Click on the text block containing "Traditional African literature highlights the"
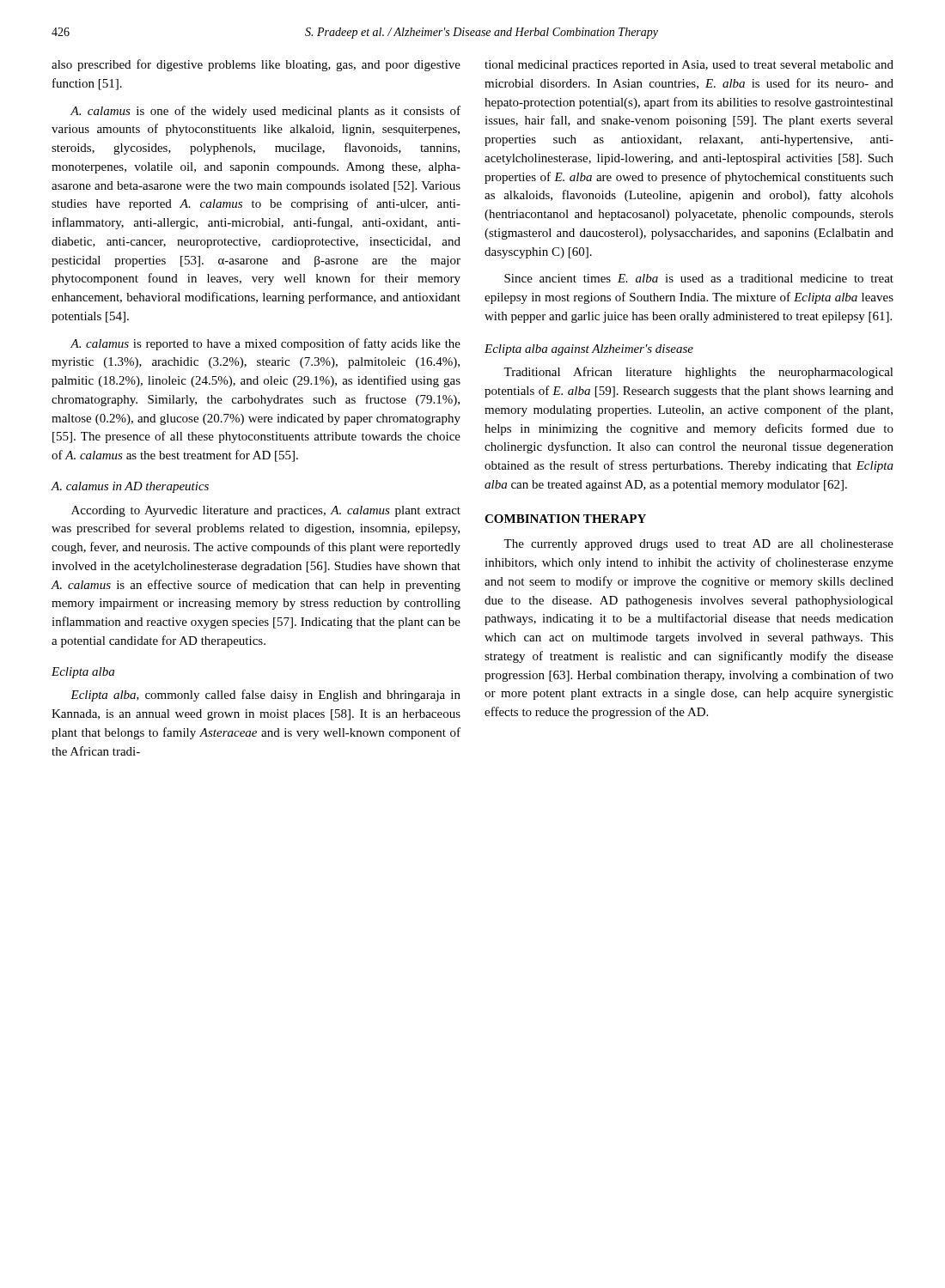Viewport: 945px width, 1288px height. coord(689,429)
